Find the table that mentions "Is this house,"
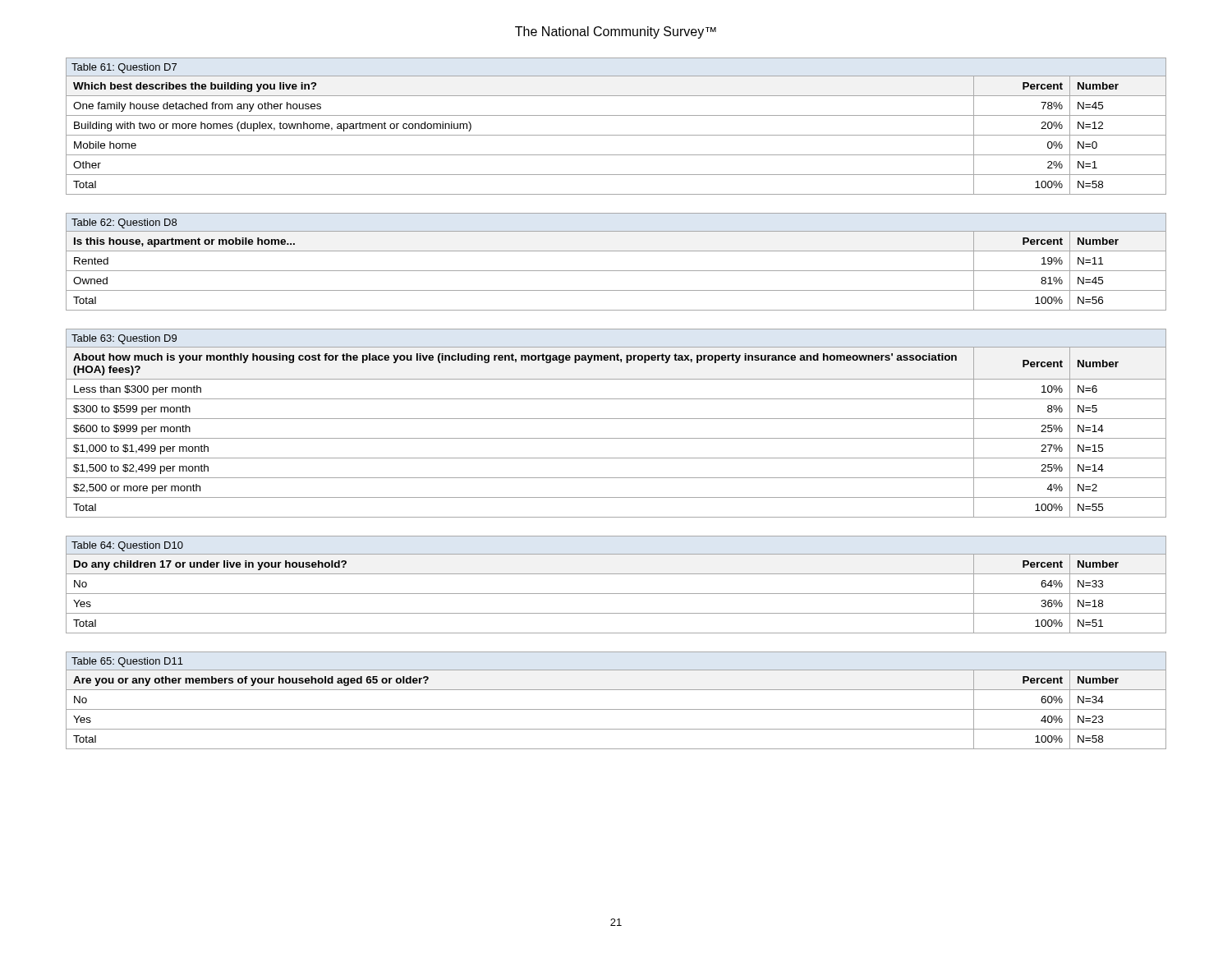 pyautogui.click(x=616, y=271)
